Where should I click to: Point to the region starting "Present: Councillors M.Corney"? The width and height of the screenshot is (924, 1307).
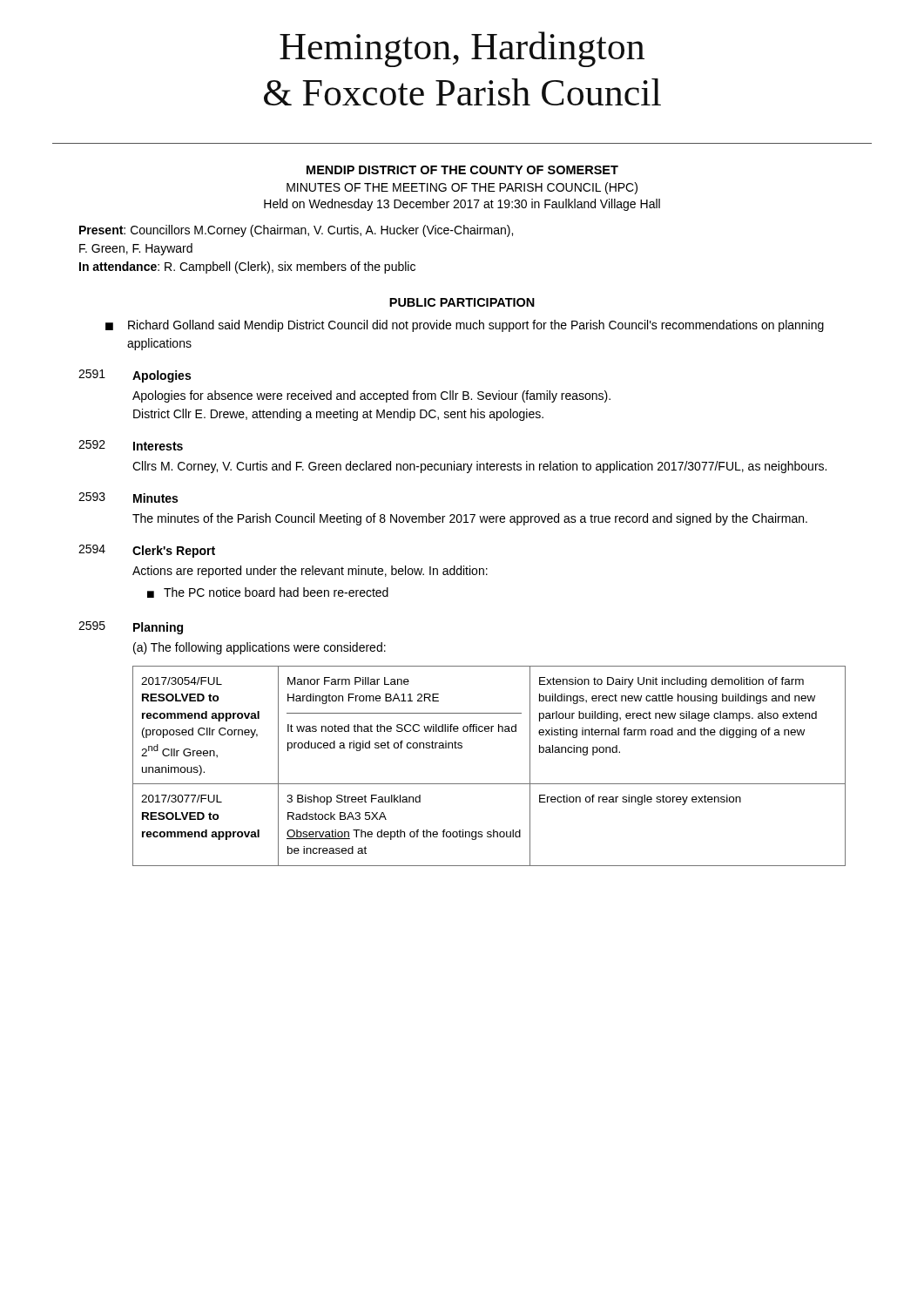click(296, 231)
